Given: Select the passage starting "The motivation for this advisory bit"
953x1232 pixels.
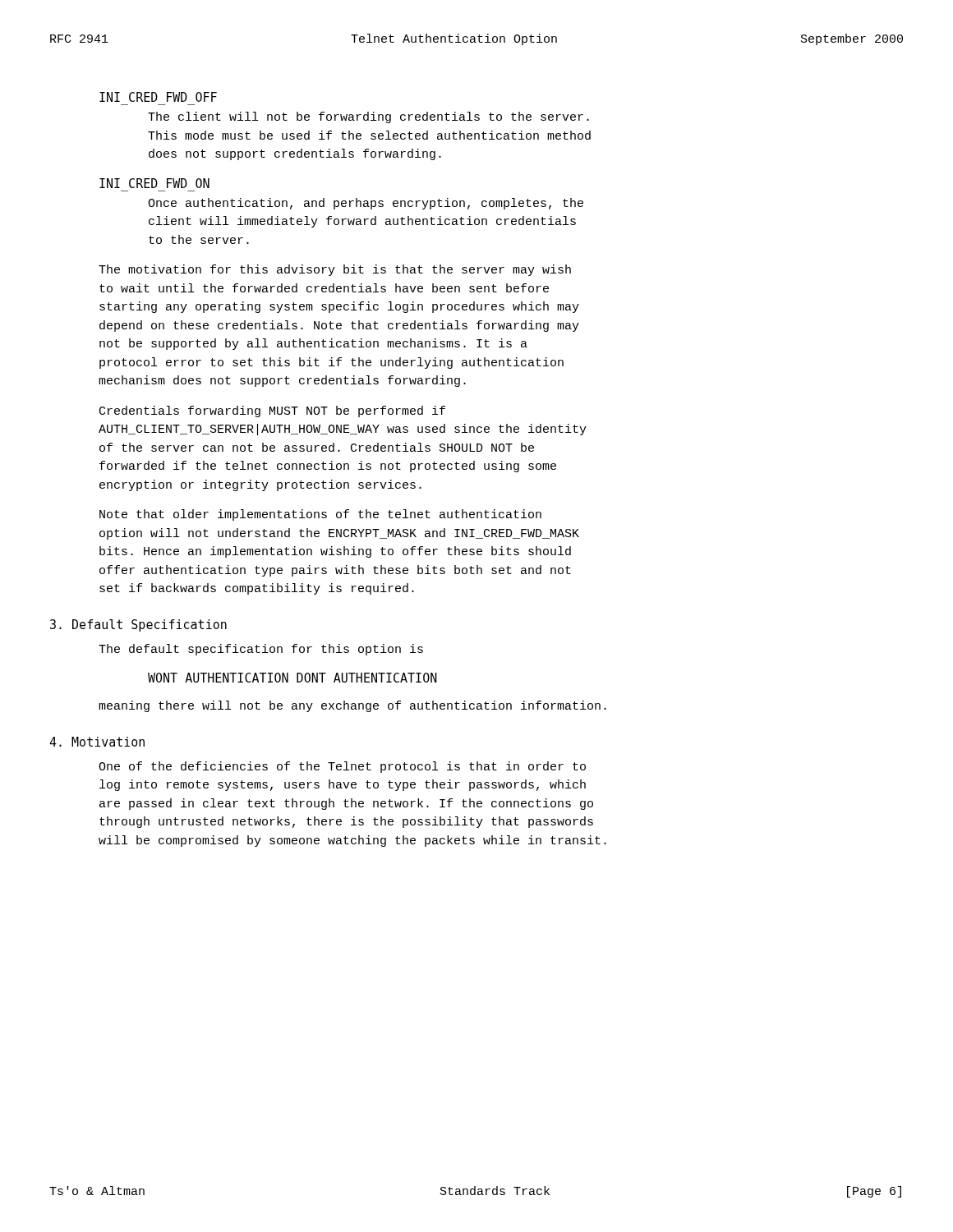Looking at the screenshot, I should pos(501,327).
